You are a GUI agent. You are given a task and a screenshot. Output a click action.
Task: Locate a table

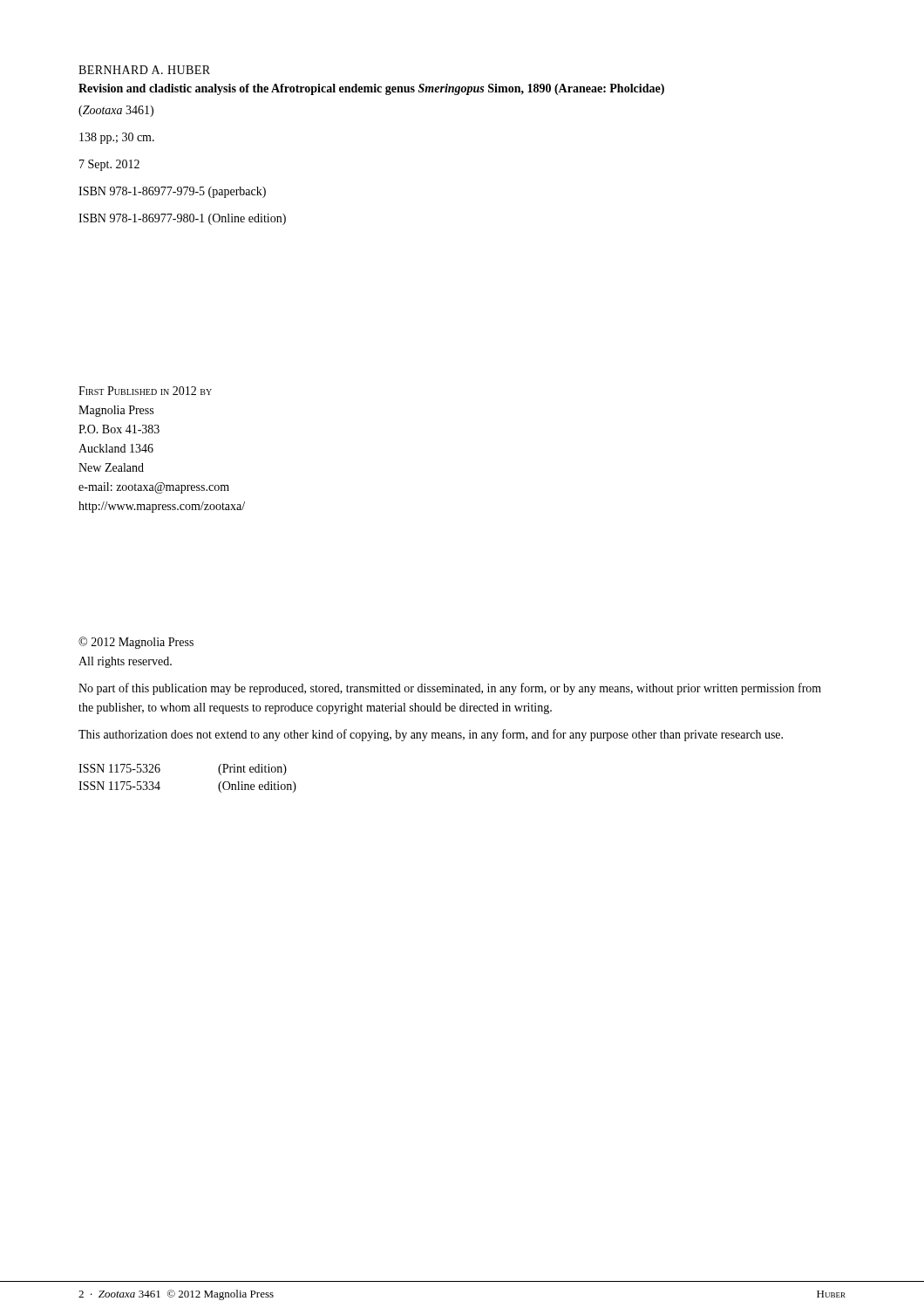[458, 778]
